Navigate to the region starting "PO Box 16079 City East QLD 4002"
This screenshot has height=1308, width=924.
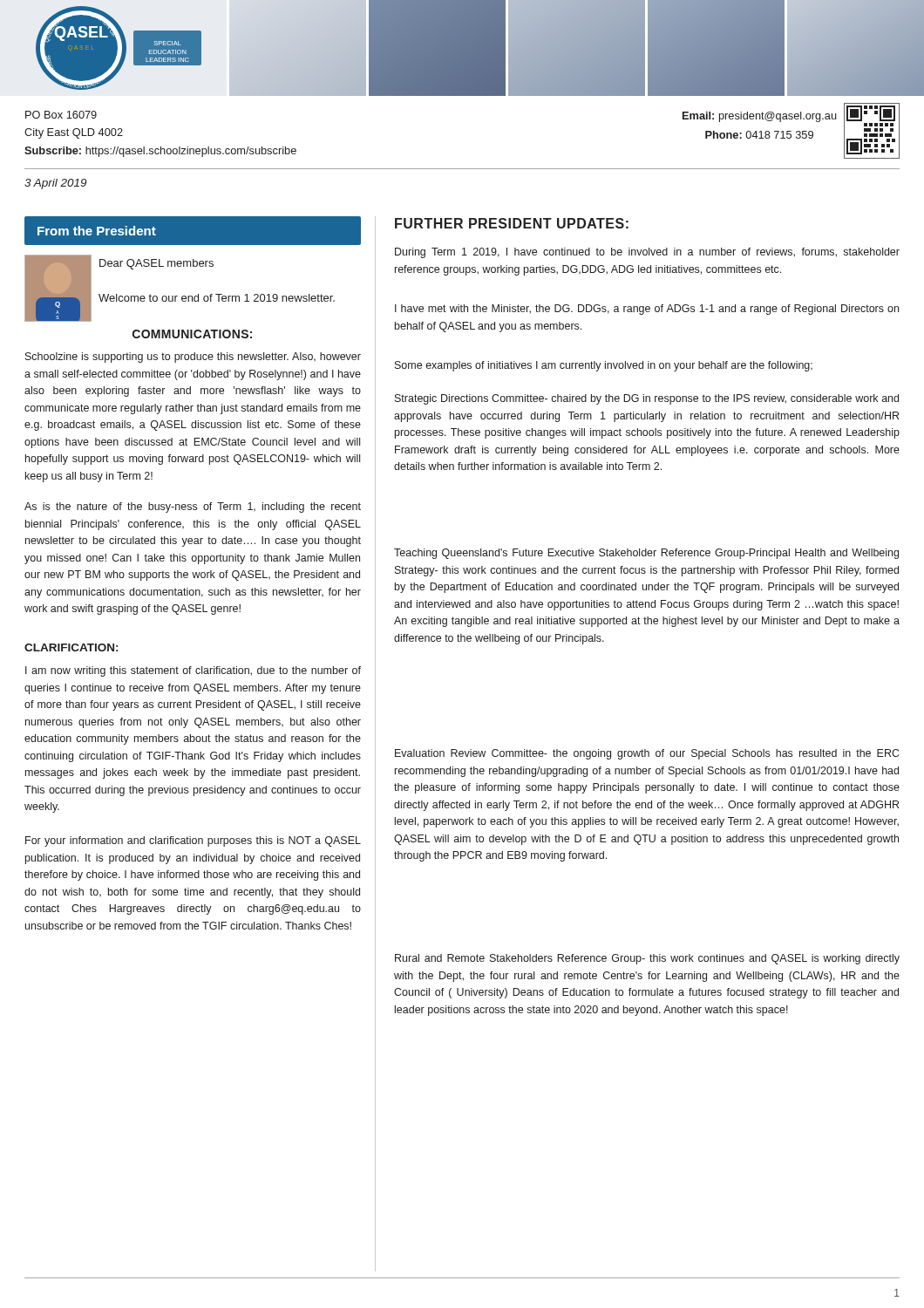click(x=61, y=115)
